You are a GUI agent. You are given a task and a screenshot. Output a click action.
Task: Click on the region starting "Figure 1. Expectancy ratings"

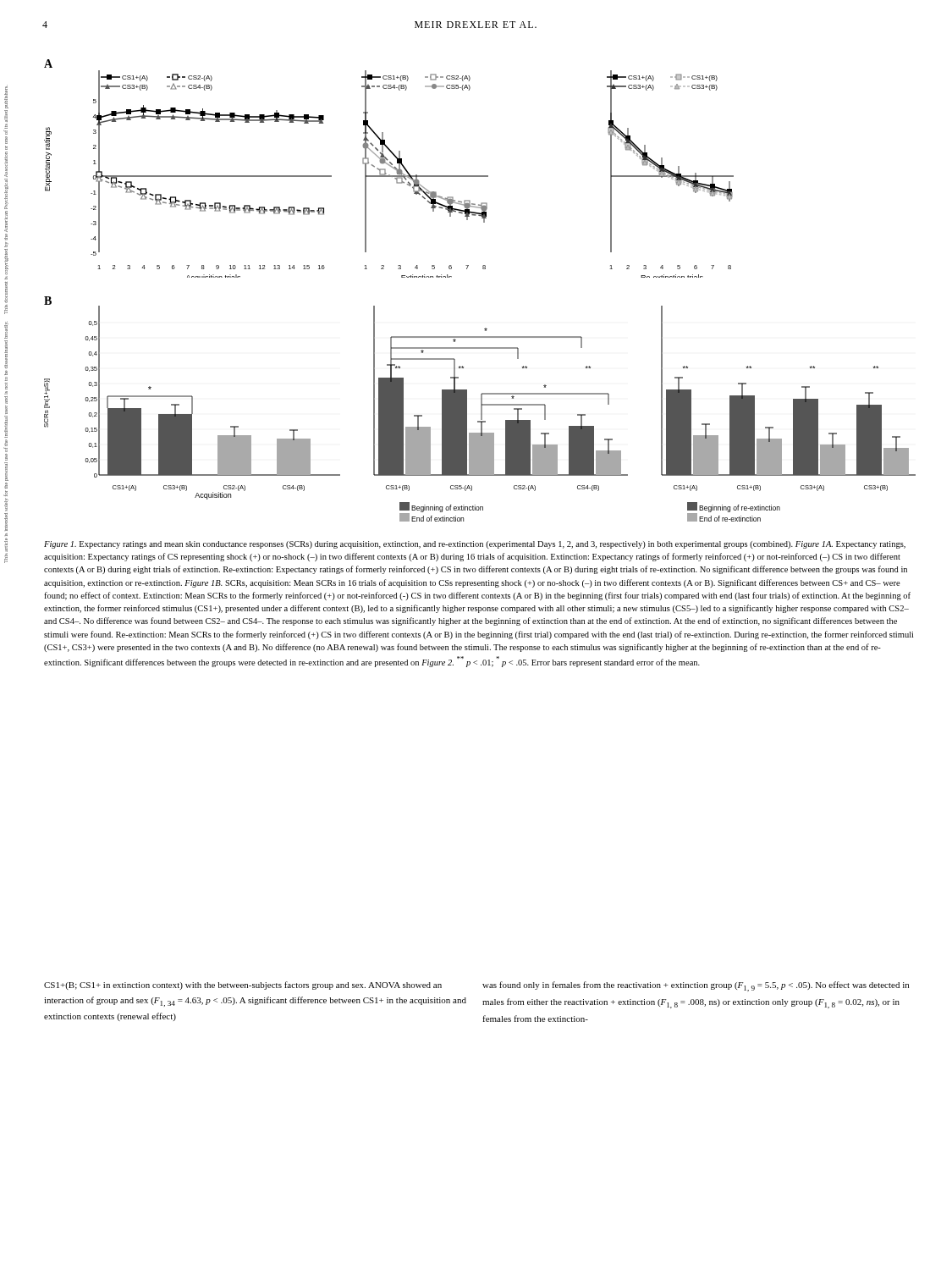479,603
